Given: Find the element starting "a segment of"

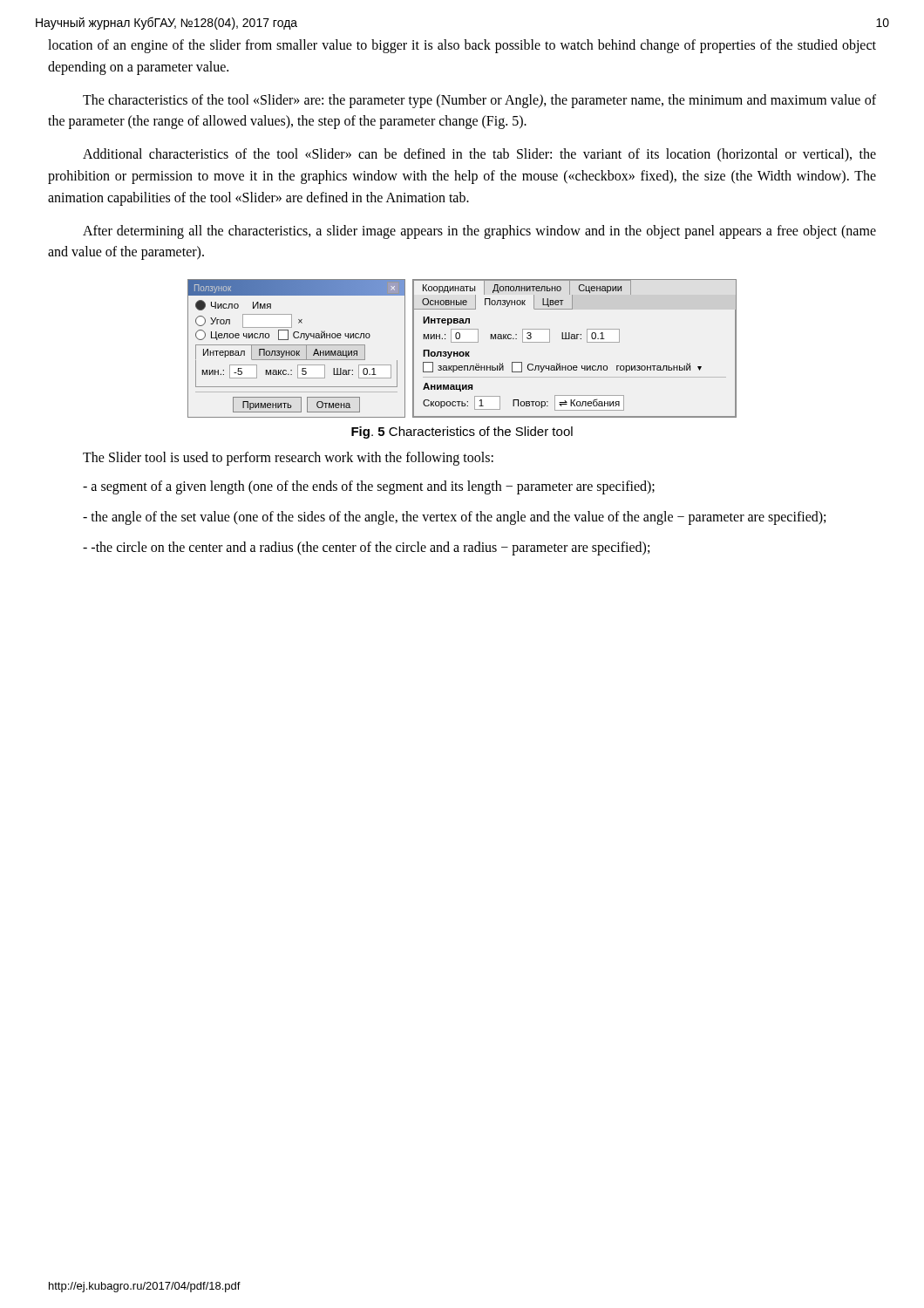Looking at the screenshot, I should (x=462, y=487).
